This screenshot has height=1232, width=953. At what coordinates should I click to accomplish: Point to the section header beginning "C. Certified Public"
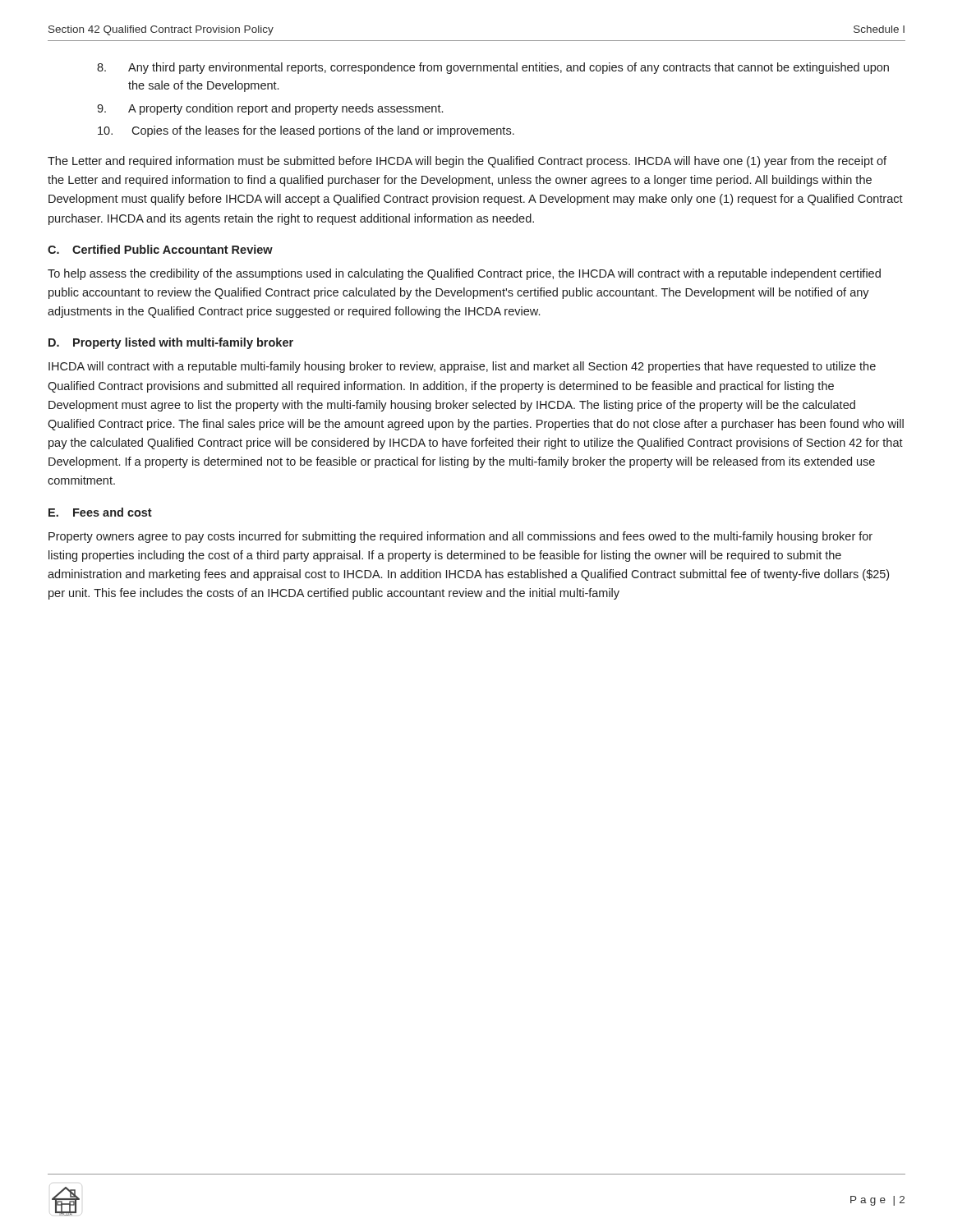pos(160,249)
